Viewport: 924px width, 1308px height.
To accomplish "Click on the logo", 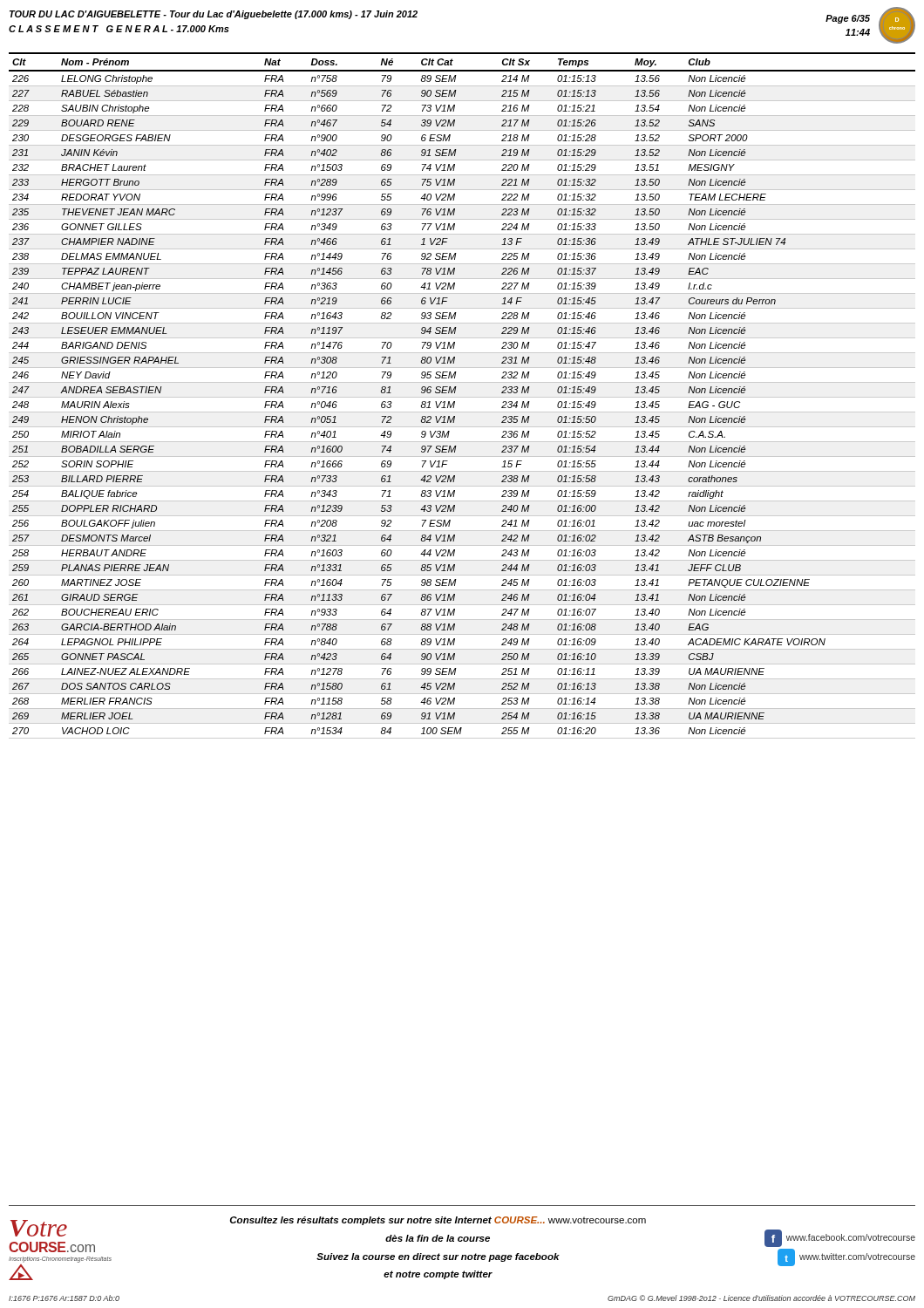I will click(x=60, y=1248).
